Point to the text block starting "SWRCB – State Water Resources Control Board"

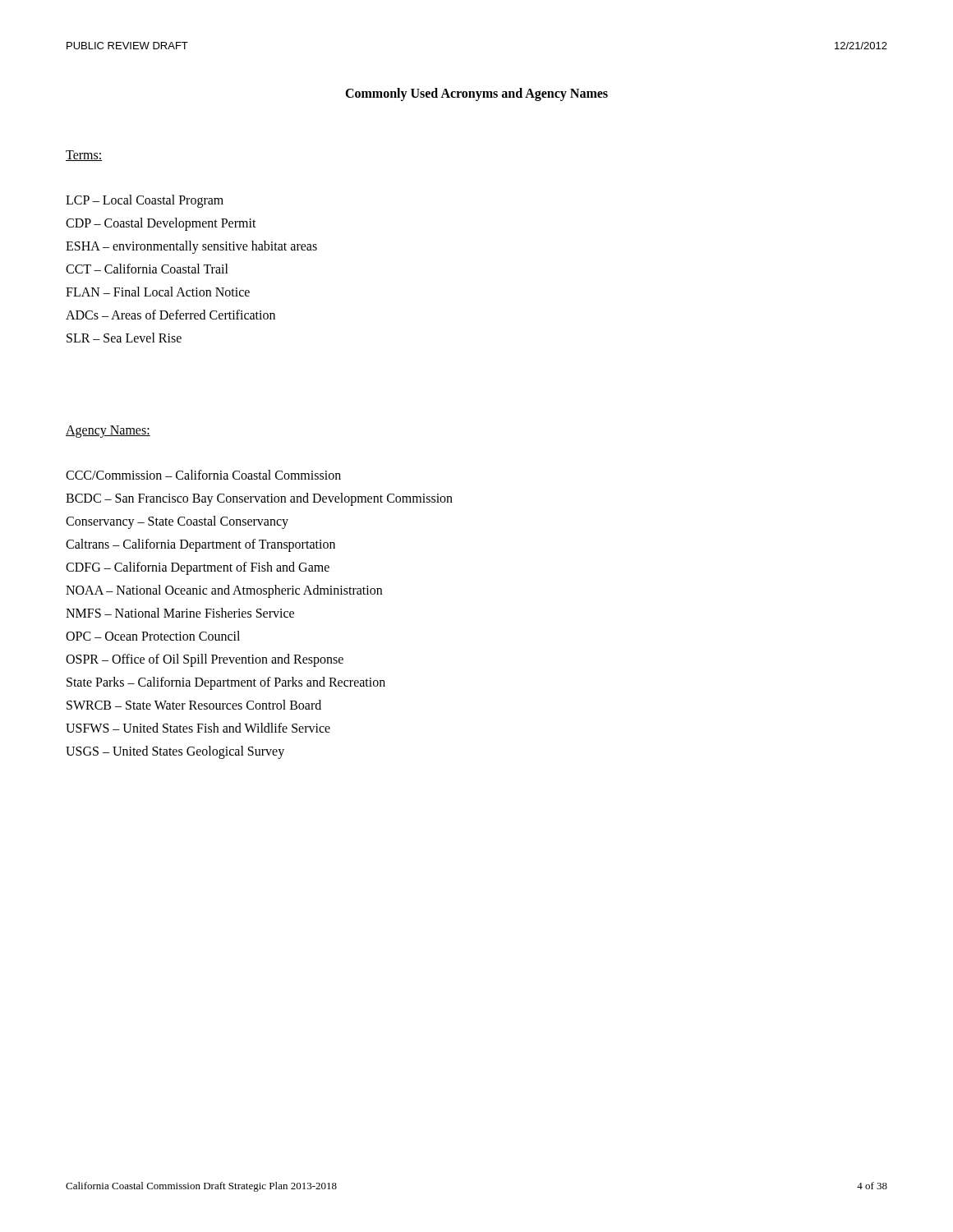[194, 705]
